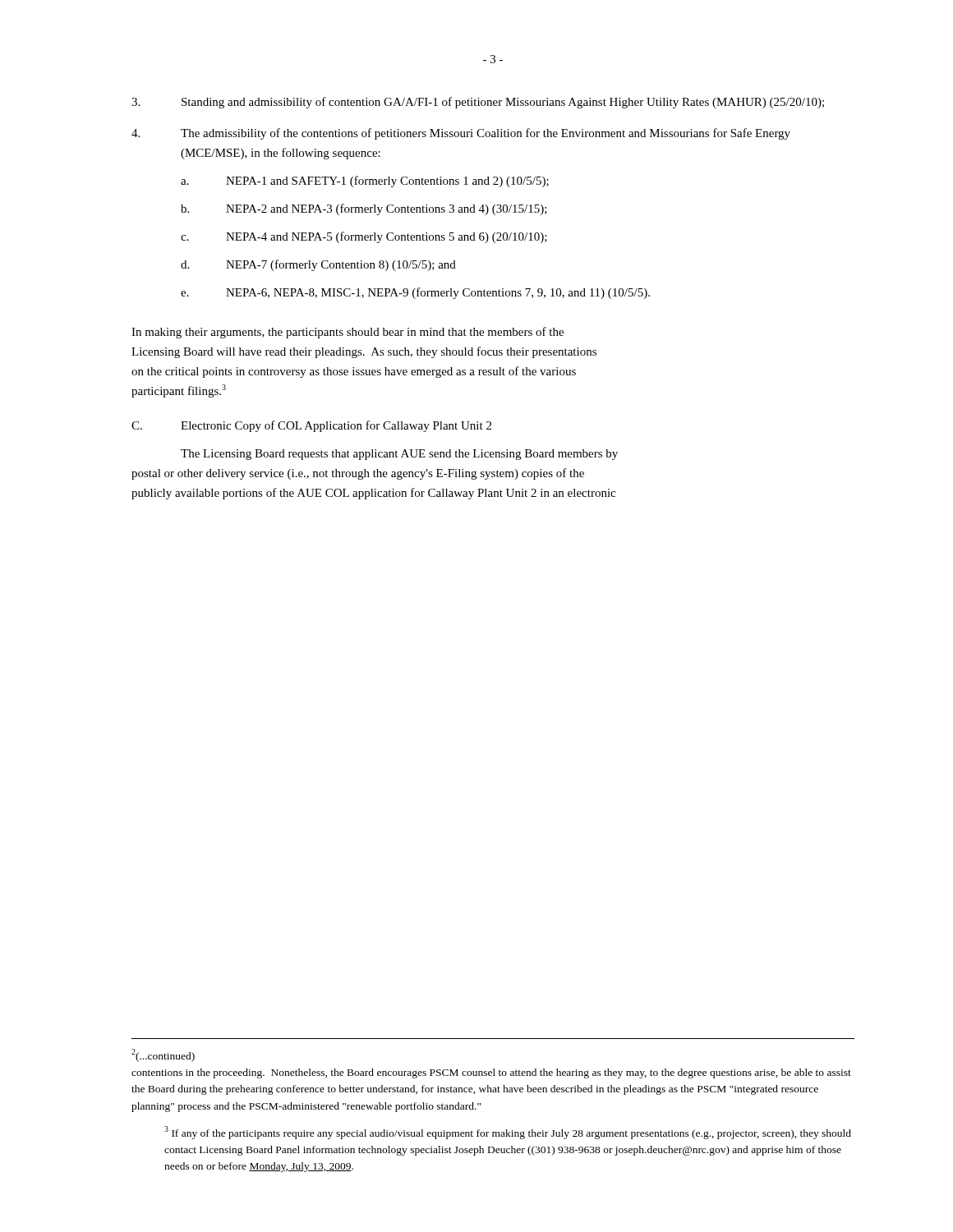Where is the passage that starts "e. NEPA-6, NEPA-8, MISC-1, NEPA-9 (formerly Contentions"?
This screenshot has height=1232, width=953.
click(518, 292)
